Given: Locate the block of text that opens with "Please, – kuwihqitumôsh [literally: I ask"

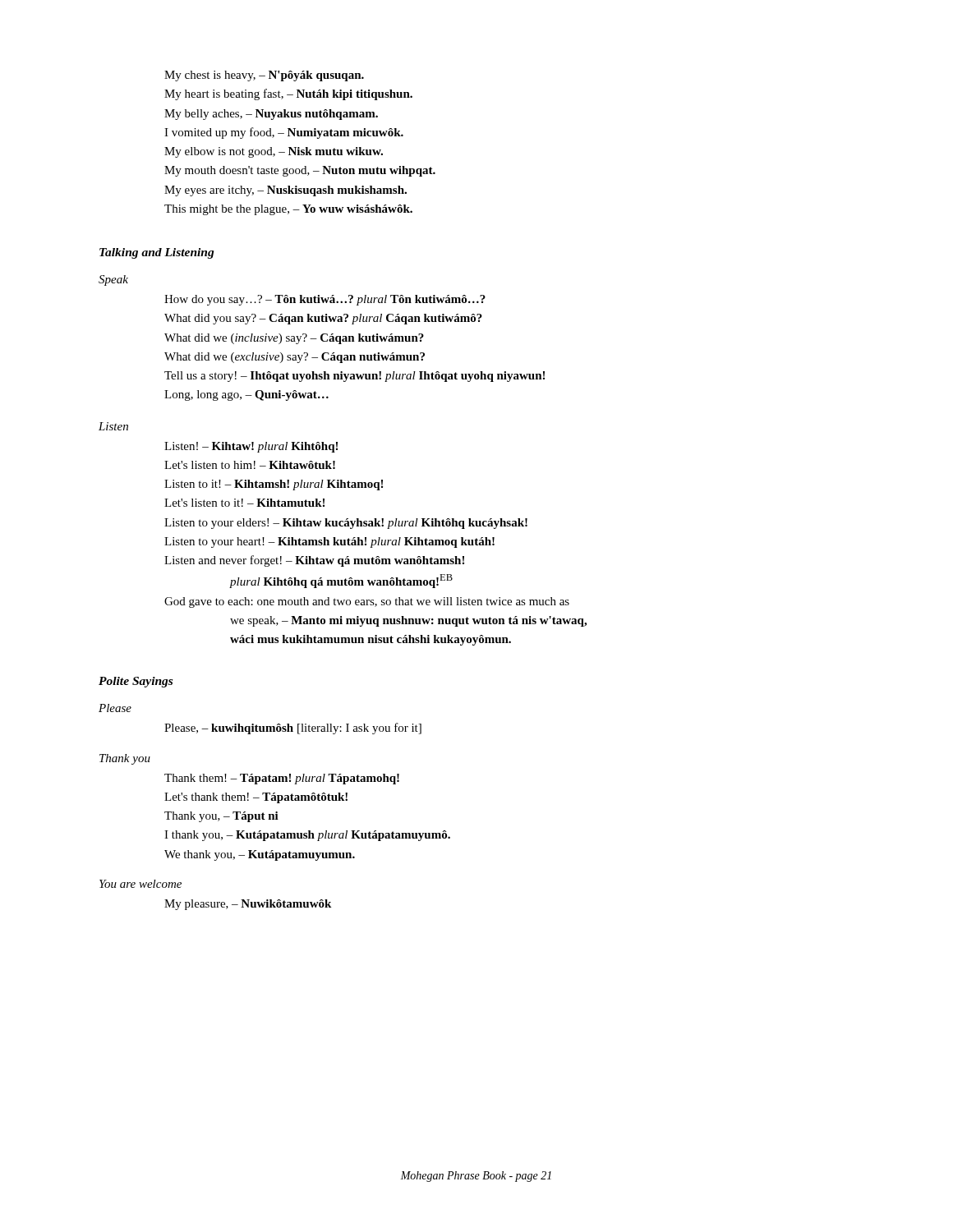Looking at the screenshot, I should point(293,729).
